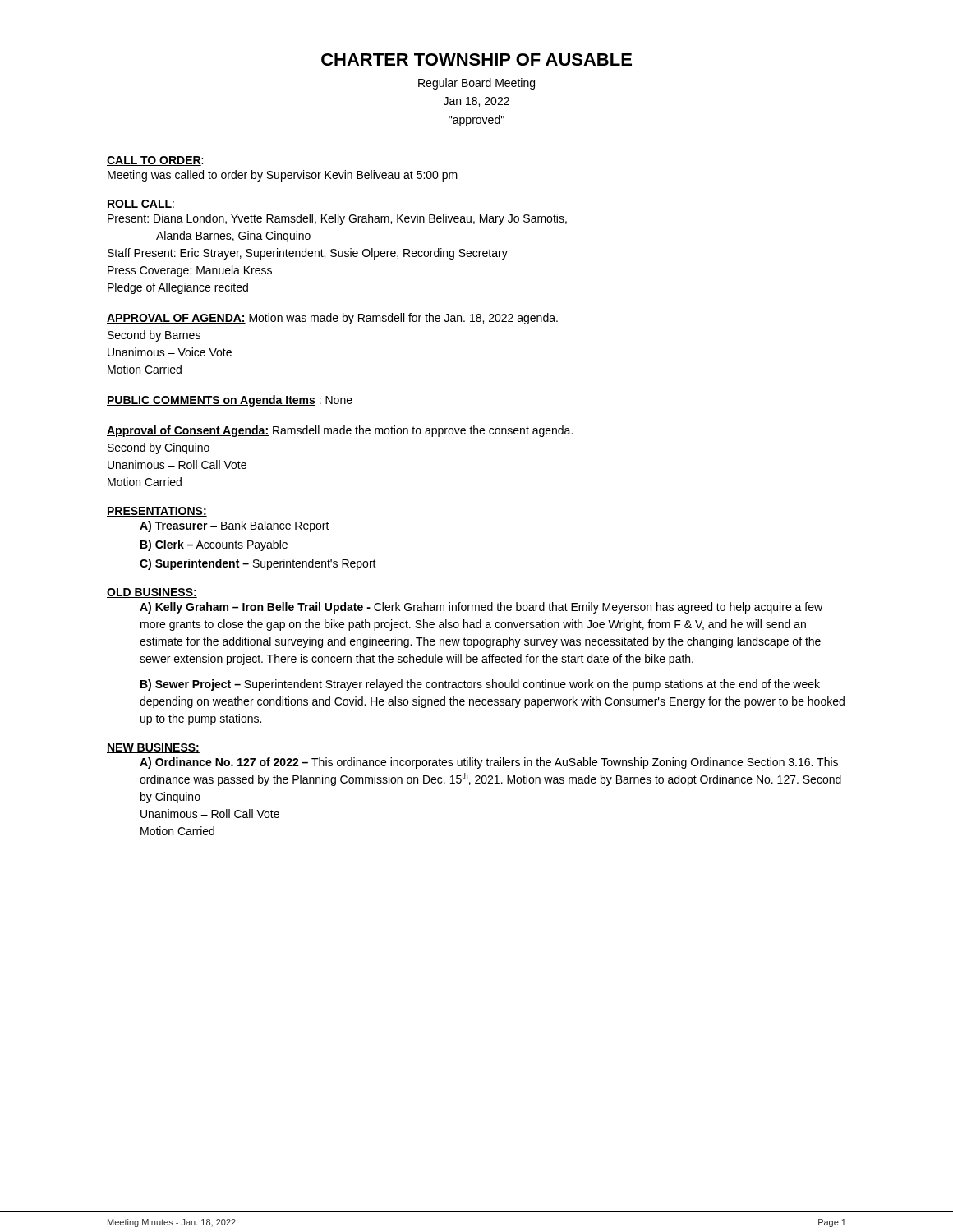Viewport: 953px width, 1232px height.
Task: Find the block on this page that starts "Meeting was called to order by Supervisor Kevin"
Action: click(282, 175)
